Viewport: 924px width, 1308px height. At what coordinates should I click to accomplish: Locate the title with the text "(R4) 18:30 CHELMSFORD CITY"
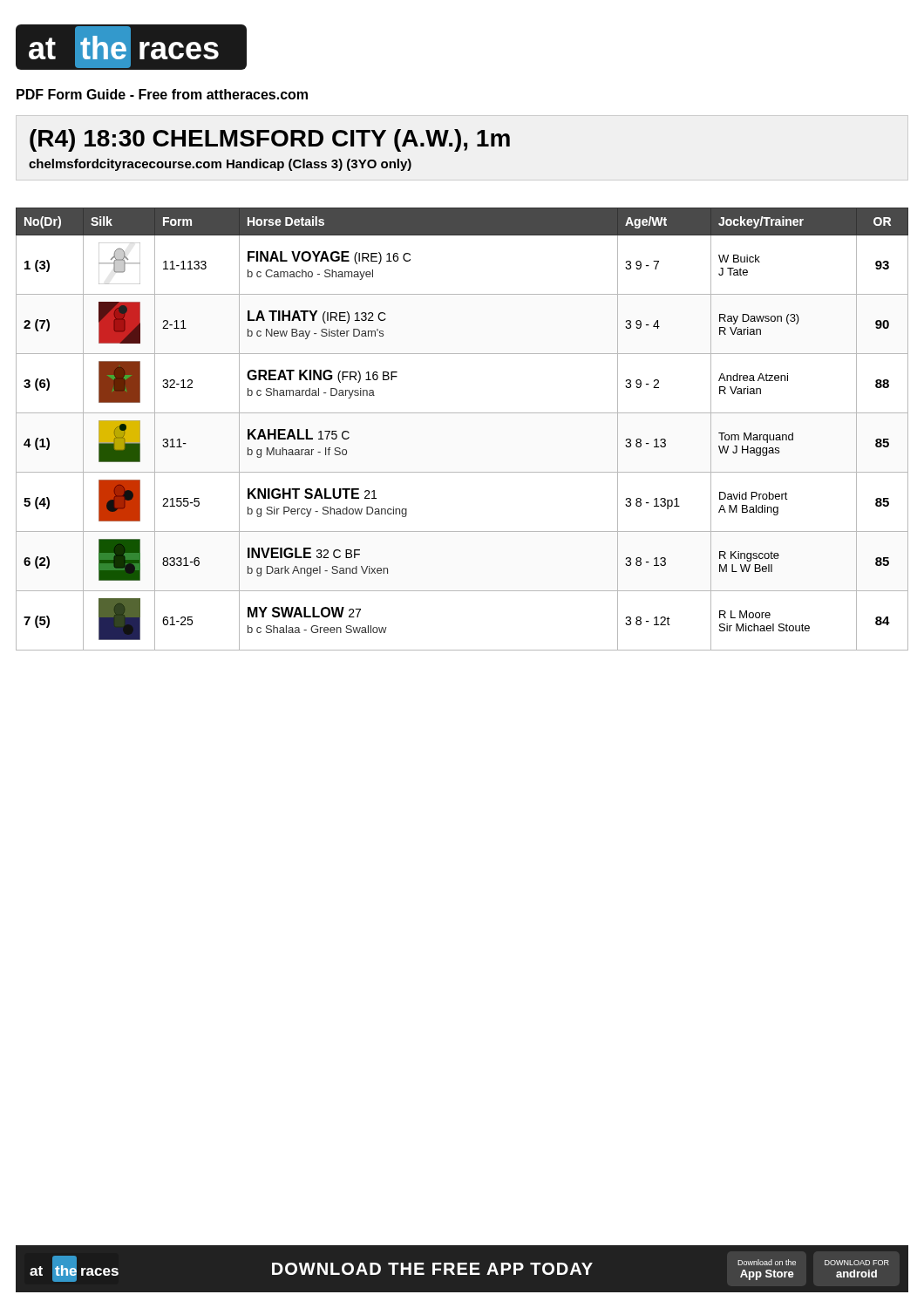coord(462,139)
